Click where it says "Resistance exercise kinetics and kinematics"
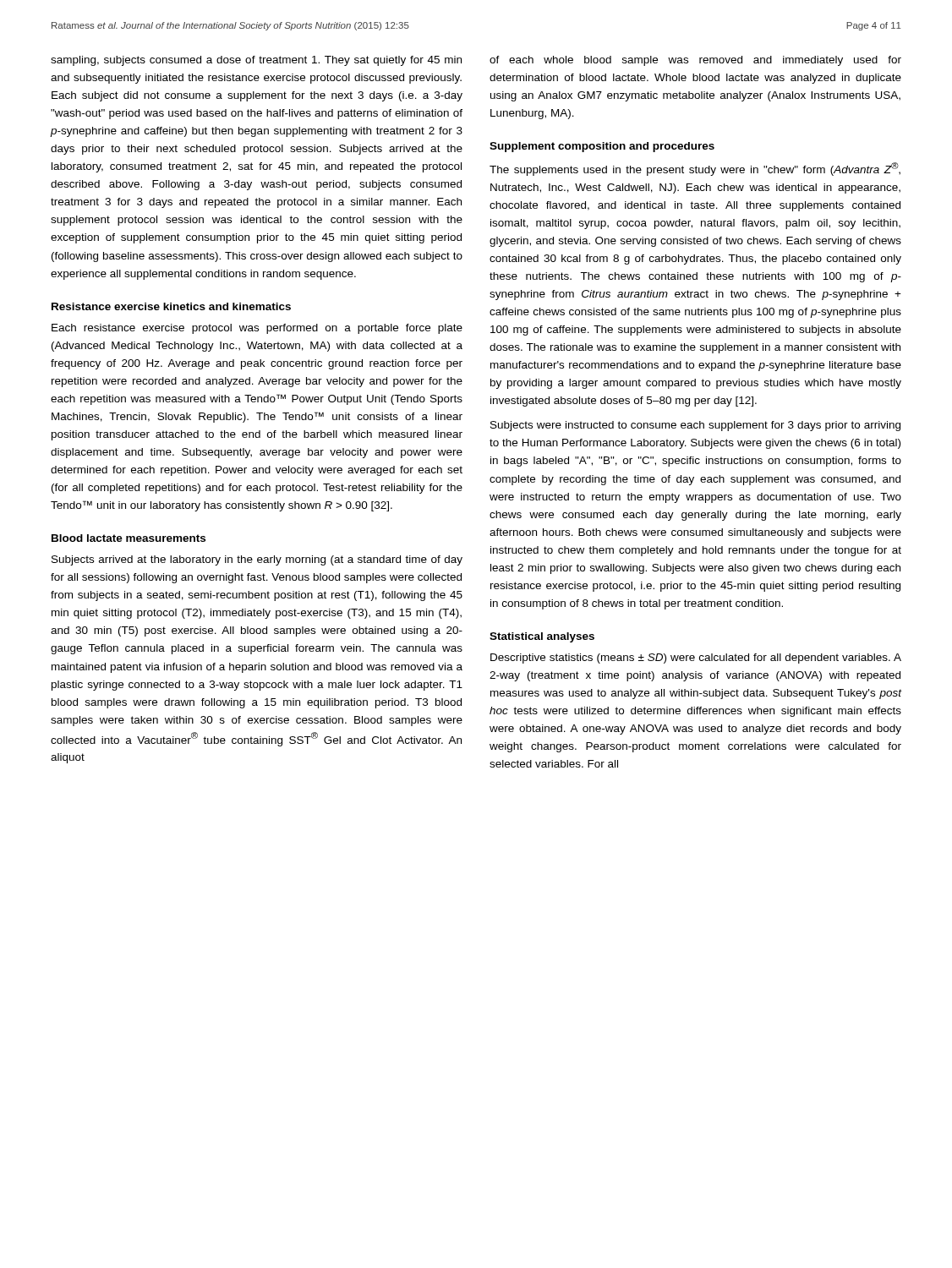This screenshot has width=952, height=1268. pos(171,306)
